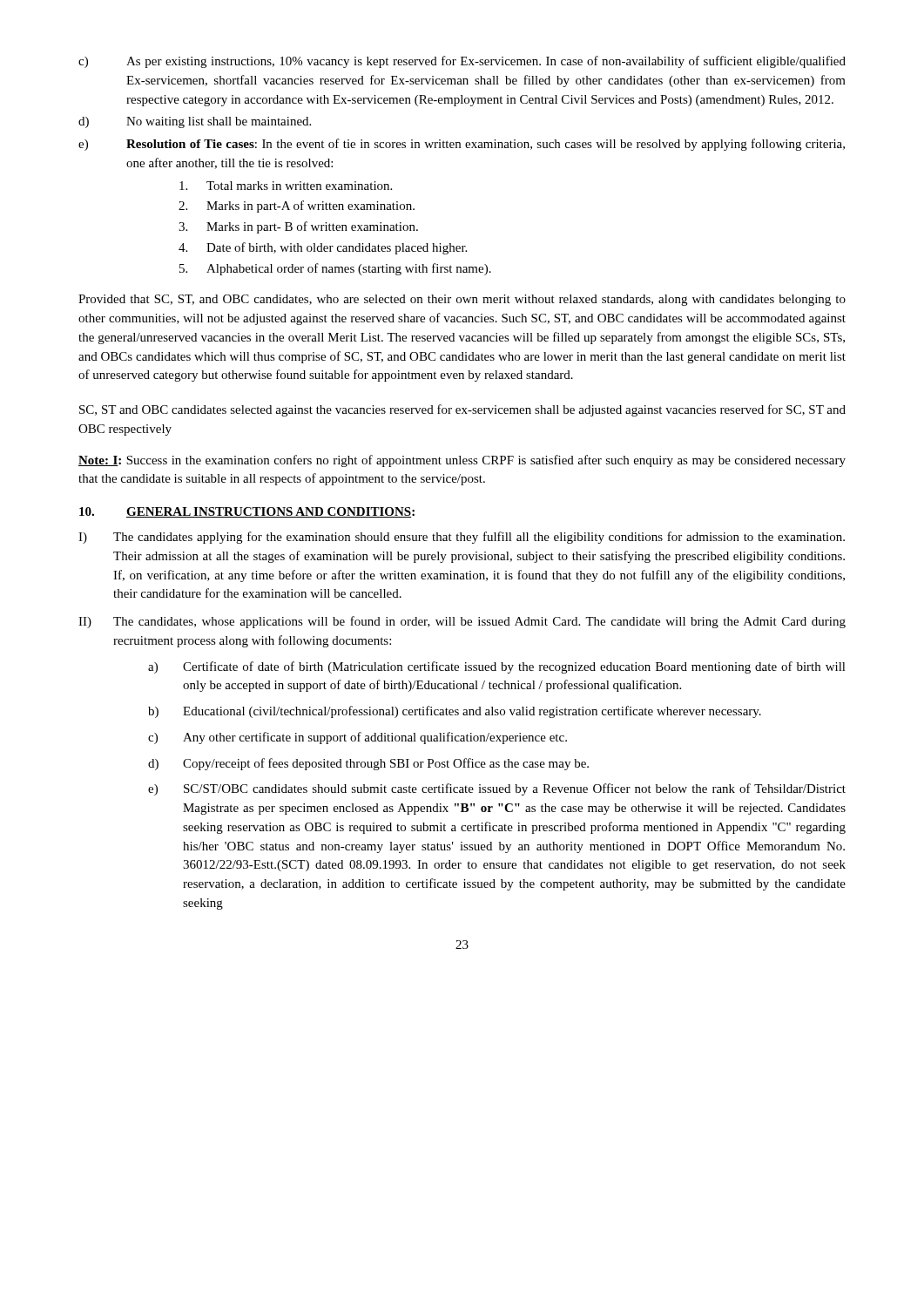Click on the list item that says "d) No waiting list shall be maintained."
This screenshot has width=924, height=1307.
click(x=195, y=122)
